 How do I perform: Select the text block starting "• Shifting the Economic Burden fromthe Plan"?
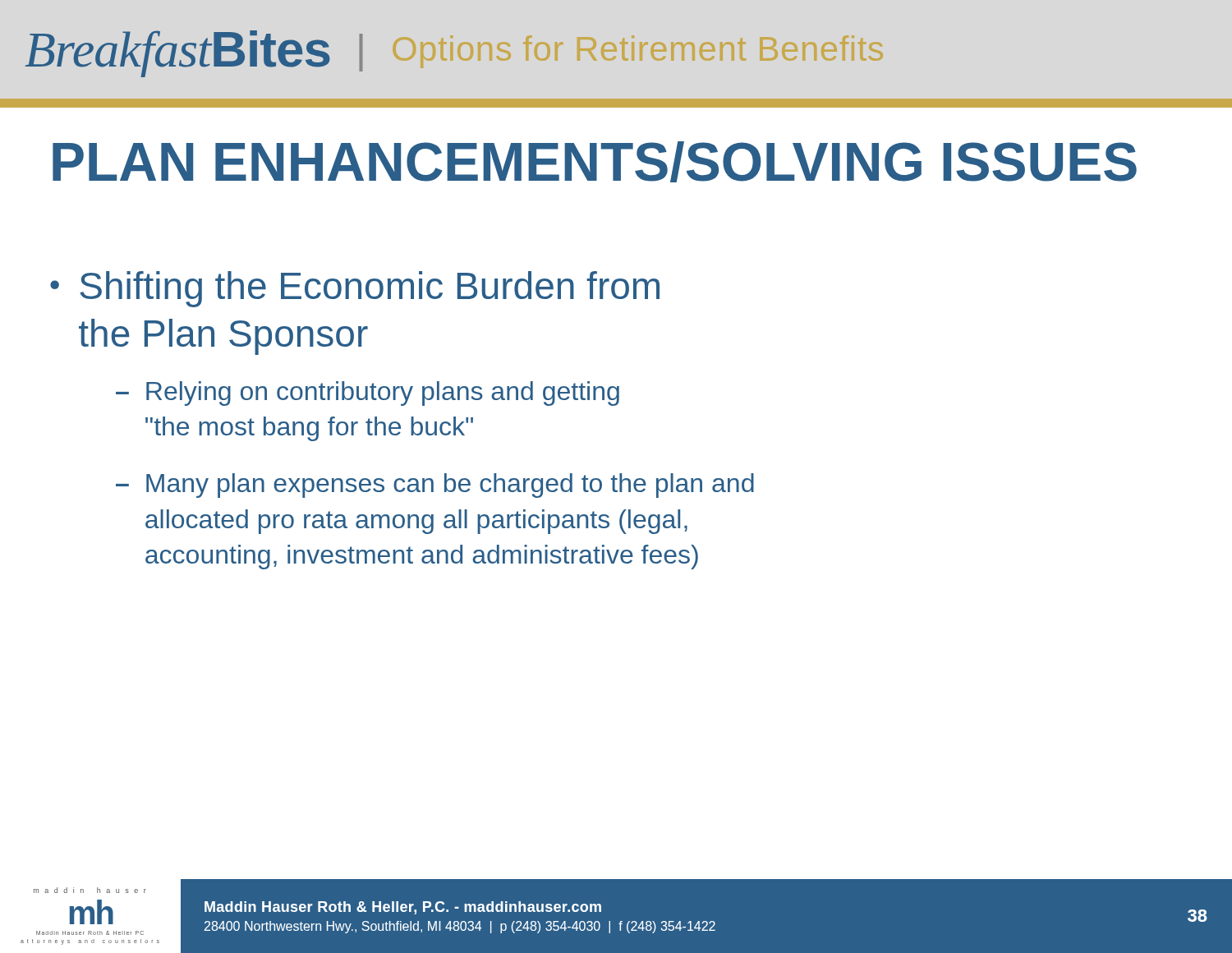pyautogui.click(x=356, y=310)
